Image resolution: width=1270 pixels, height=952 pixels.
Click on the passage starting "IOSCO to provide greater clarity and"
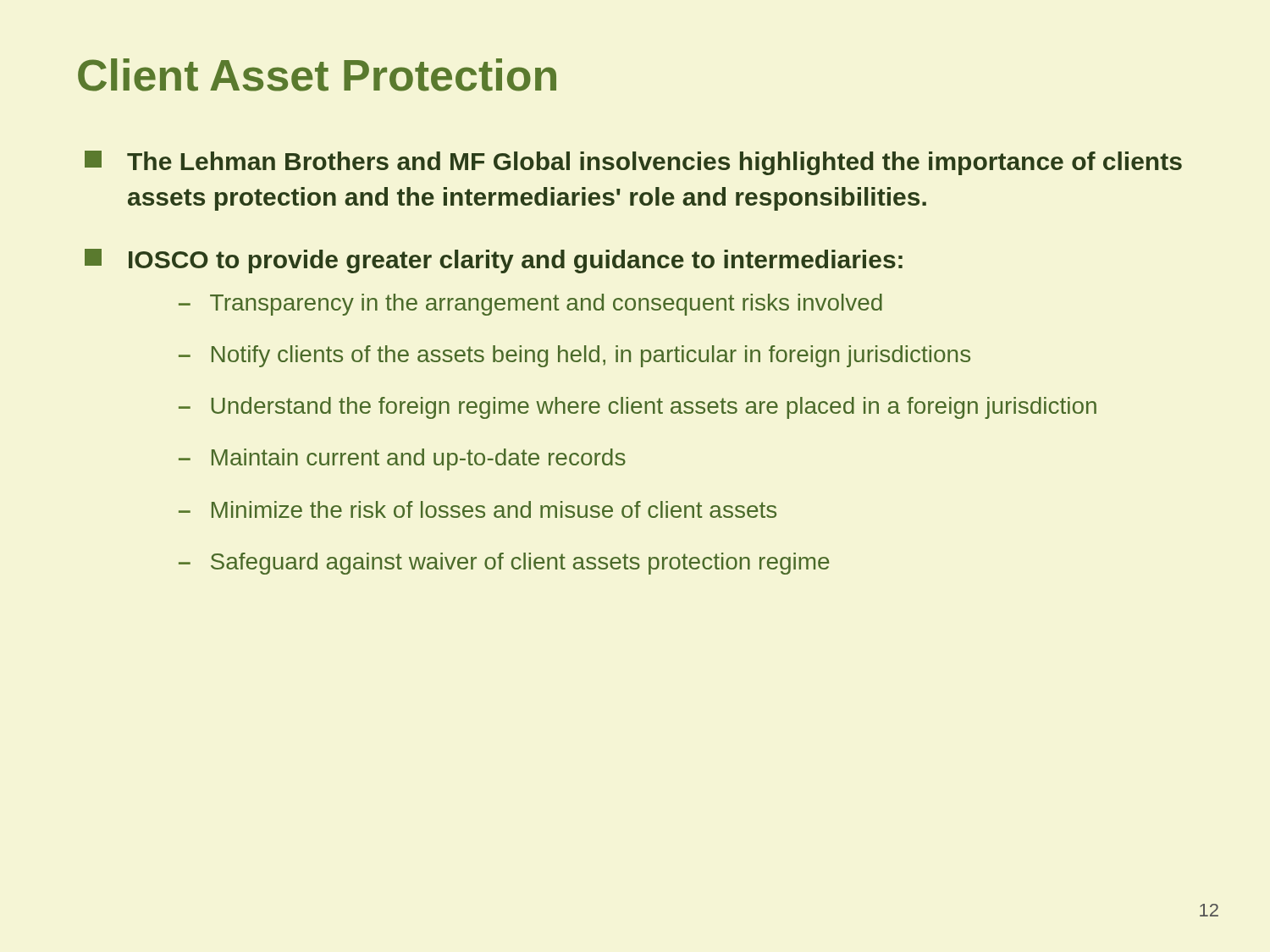coord(639,419)
